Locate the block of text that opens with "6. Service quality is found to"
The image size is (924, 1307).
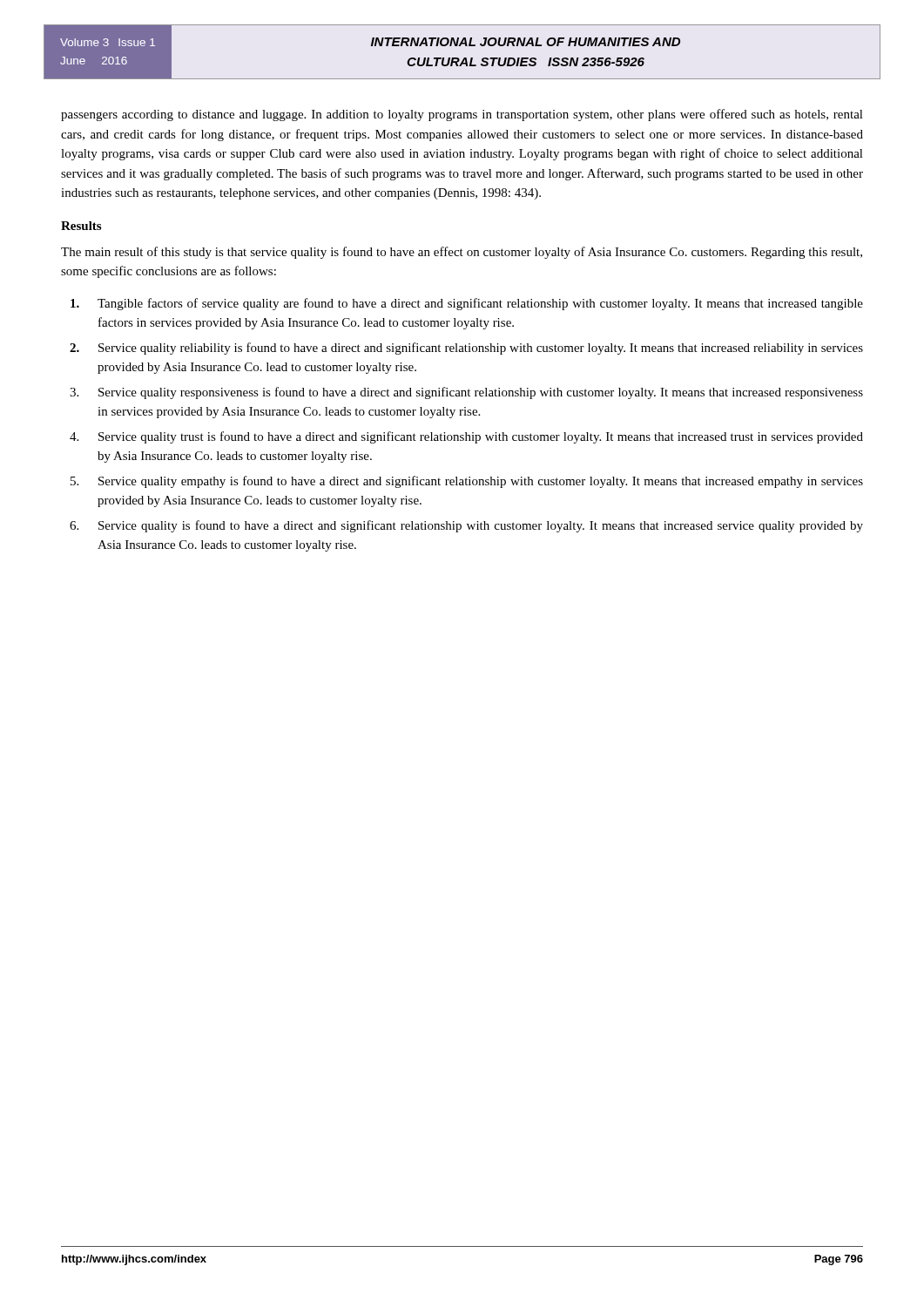pos(466,535)
